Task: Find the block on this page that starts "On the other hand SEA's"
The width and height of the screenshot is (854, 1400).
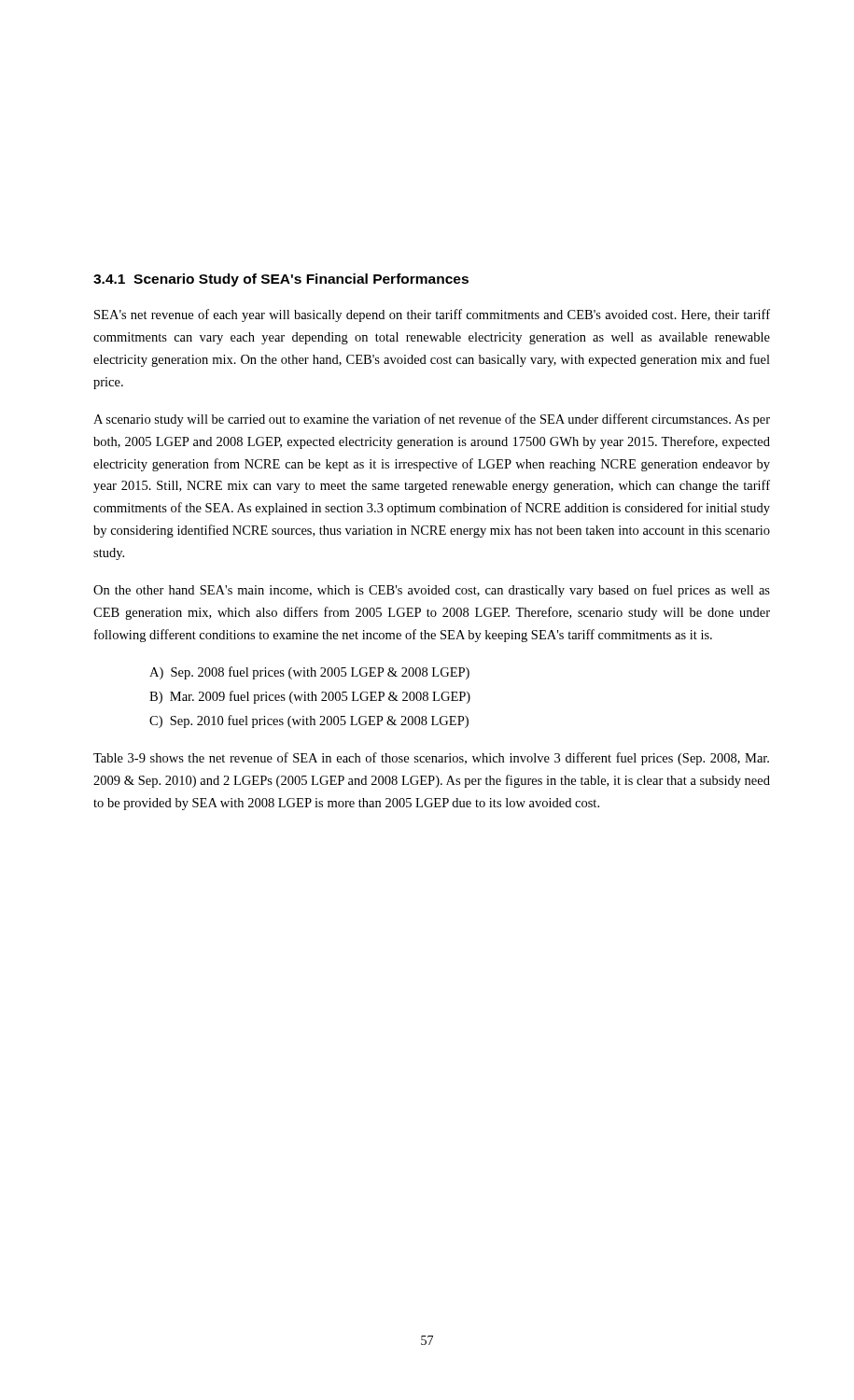Action: coord(432,612)
